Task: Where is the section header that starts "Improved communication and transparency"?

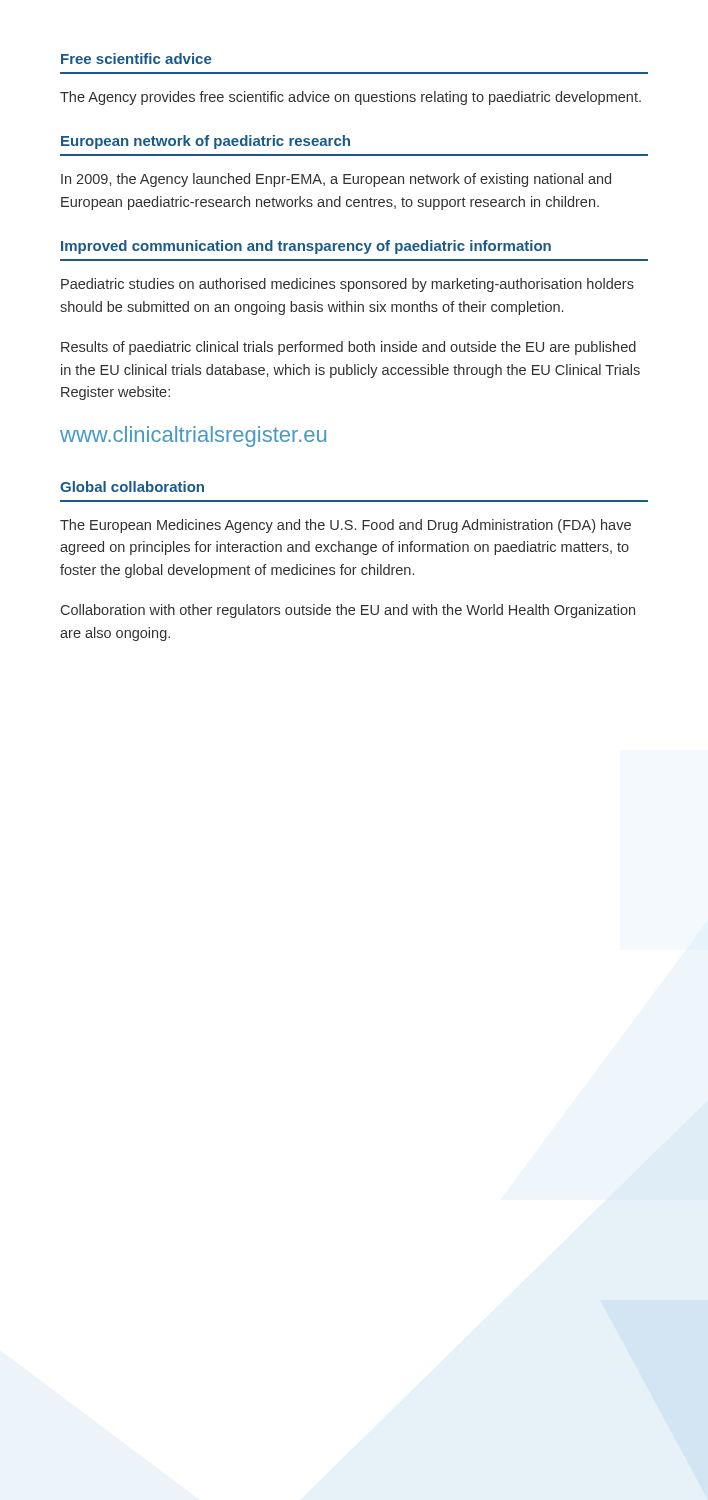Action: [x=306, y=246]
